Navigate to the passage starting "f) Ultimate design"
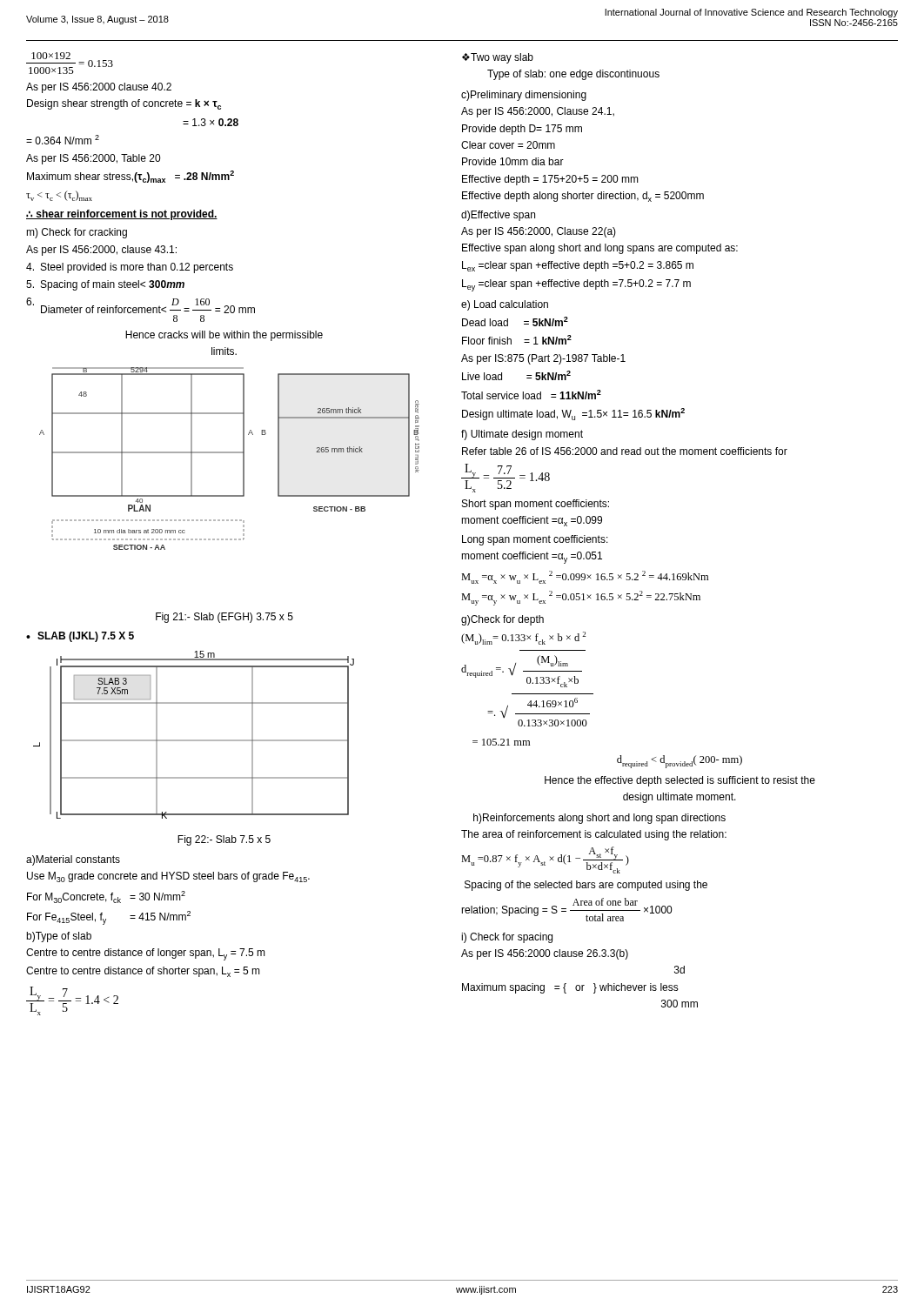Image resolution: width=924 pixels, height=1305 pixels. coord(680,444)
